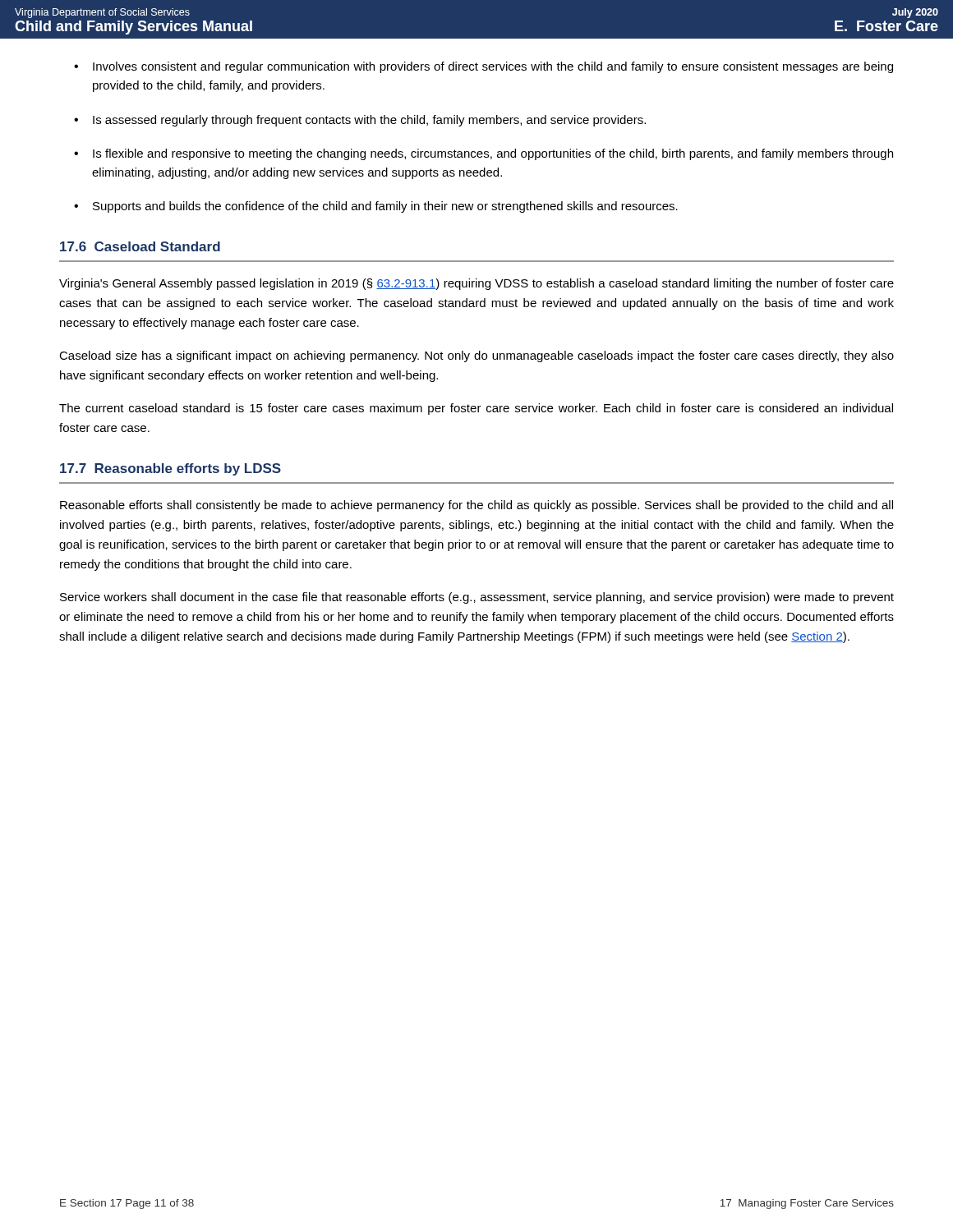Click on the text starting "The current caseload"
The height and width of the screenshot is (1232, 953).
tap(476, 417)
